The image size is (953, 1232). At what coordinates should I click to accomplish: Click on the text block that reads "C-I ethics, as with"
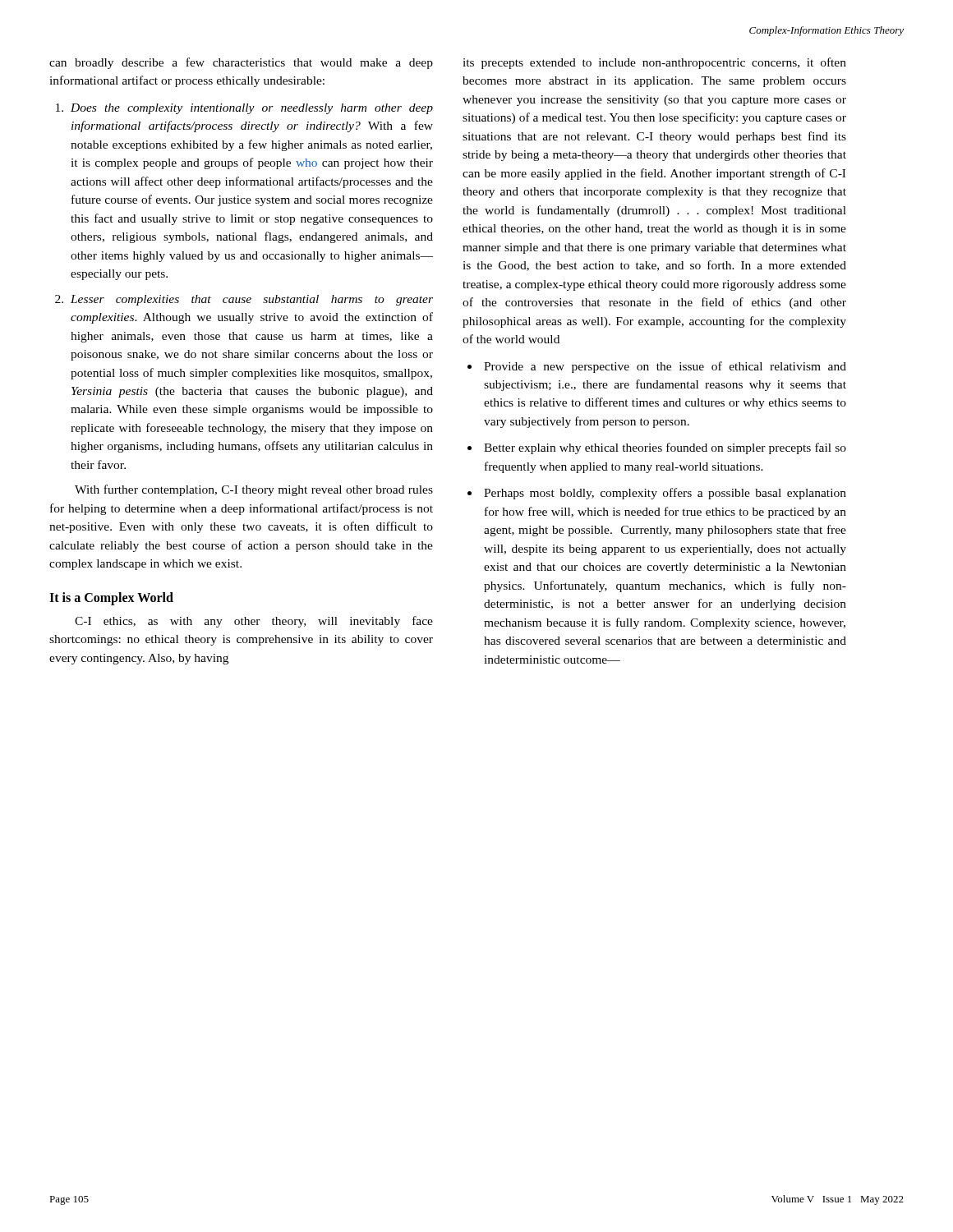click(x=241, y=639)
